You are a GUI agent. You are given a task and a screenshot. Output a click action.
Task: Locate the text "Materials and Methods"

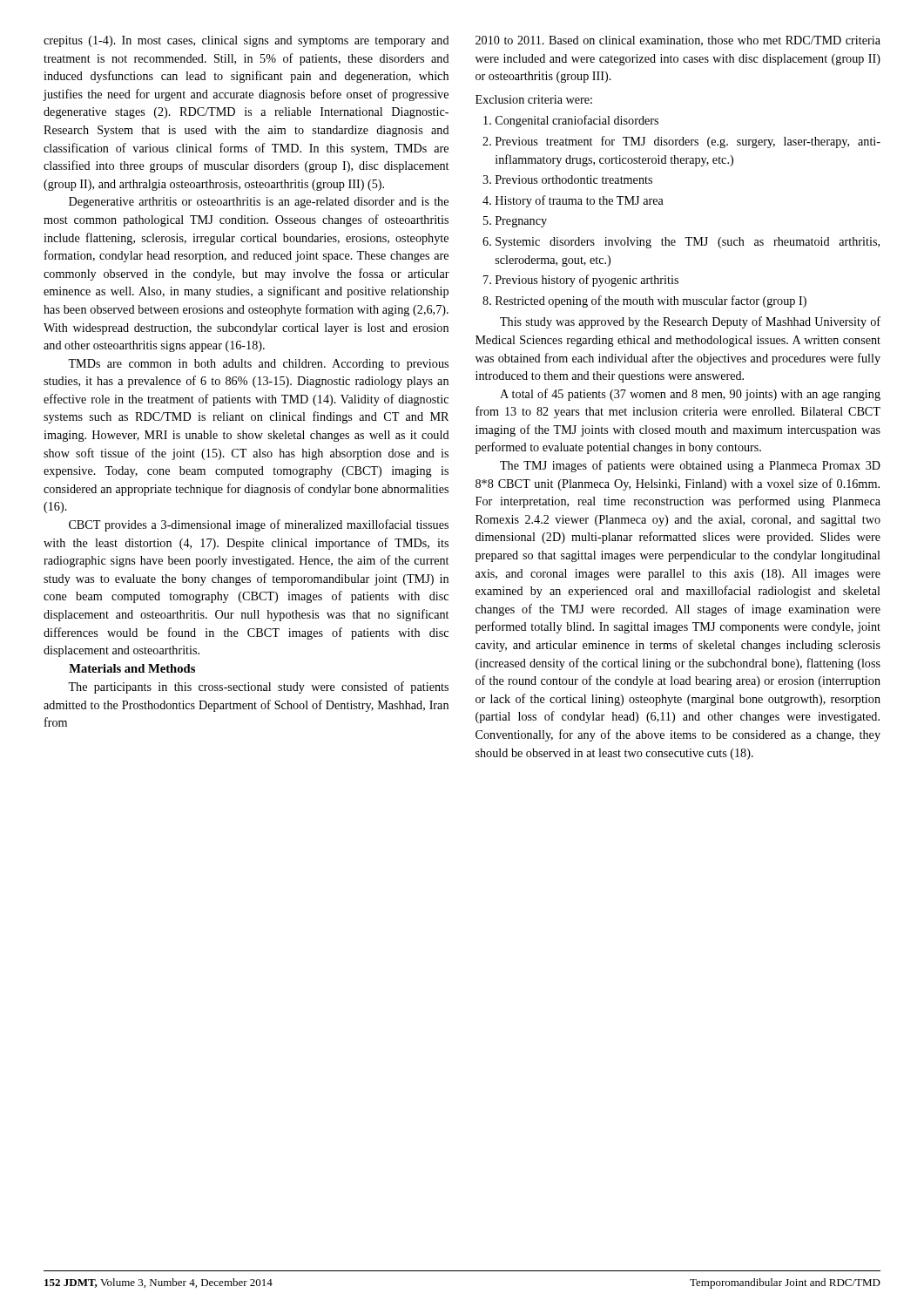[132, 668]
